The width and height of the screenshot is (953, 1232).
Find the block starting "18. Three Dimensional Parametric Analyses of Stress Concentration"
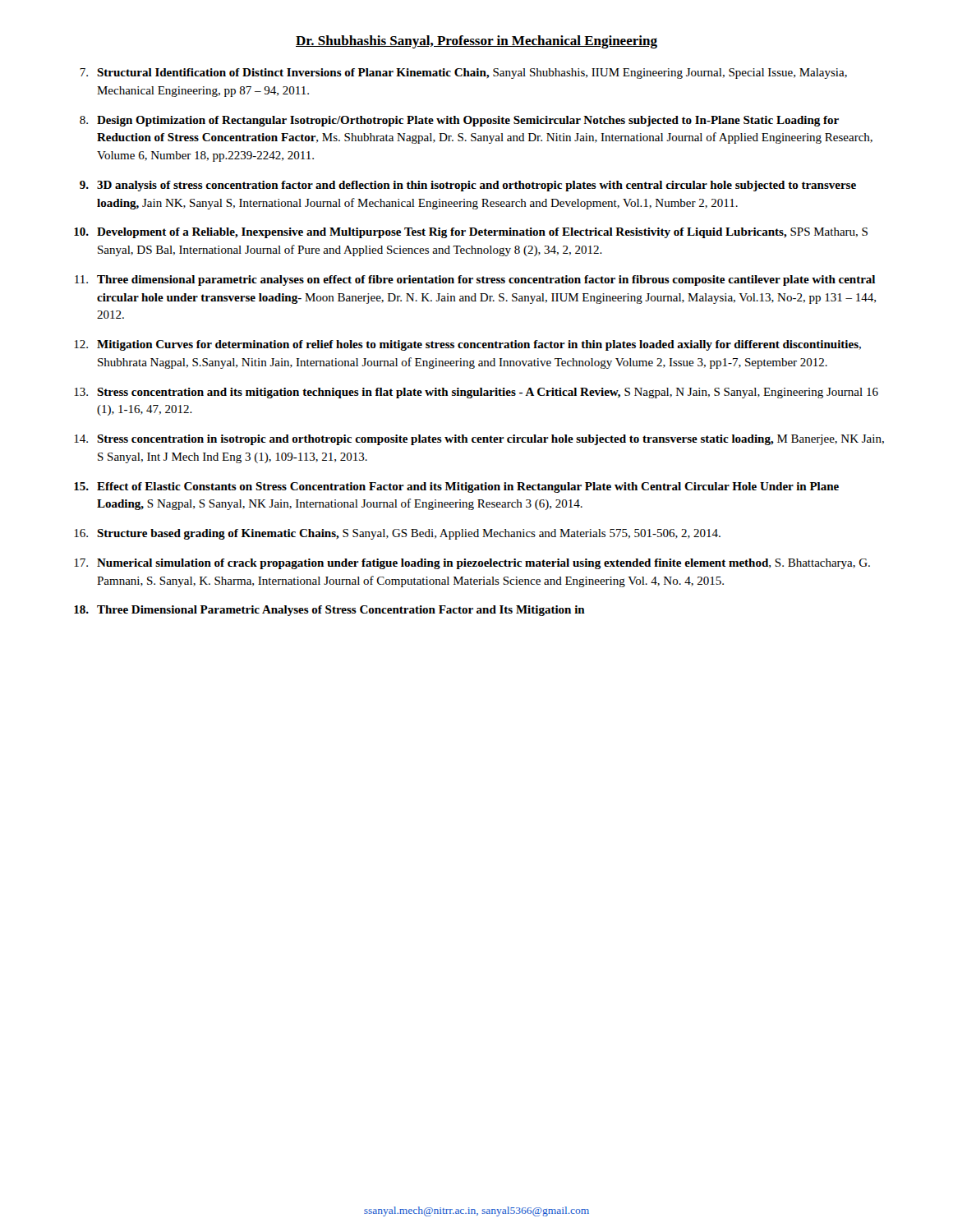476,610
